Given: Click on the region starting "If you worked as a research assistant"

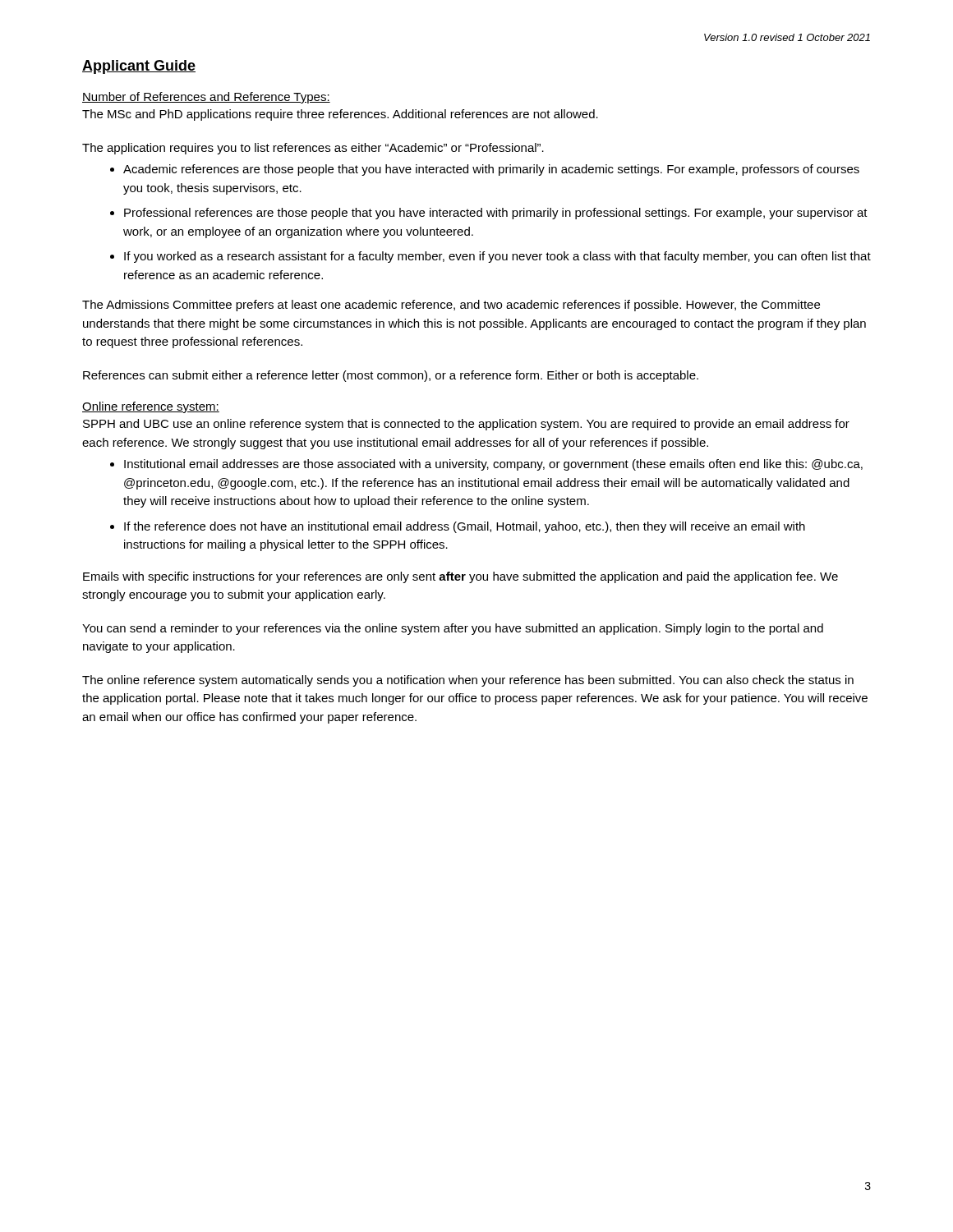Looking at the screenshot, I should (497, 265).
